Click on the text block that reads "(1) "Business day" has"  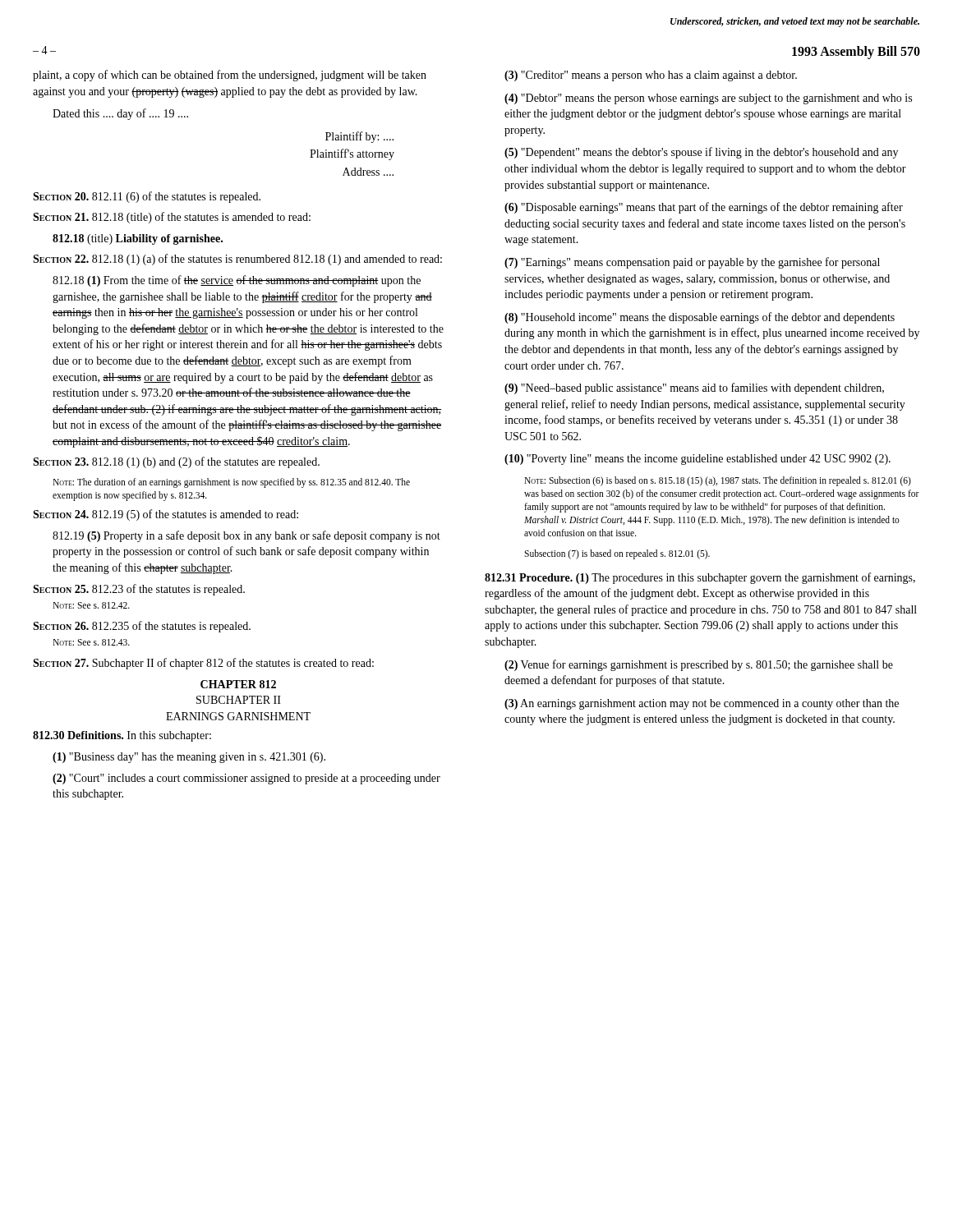coord(189,757)
